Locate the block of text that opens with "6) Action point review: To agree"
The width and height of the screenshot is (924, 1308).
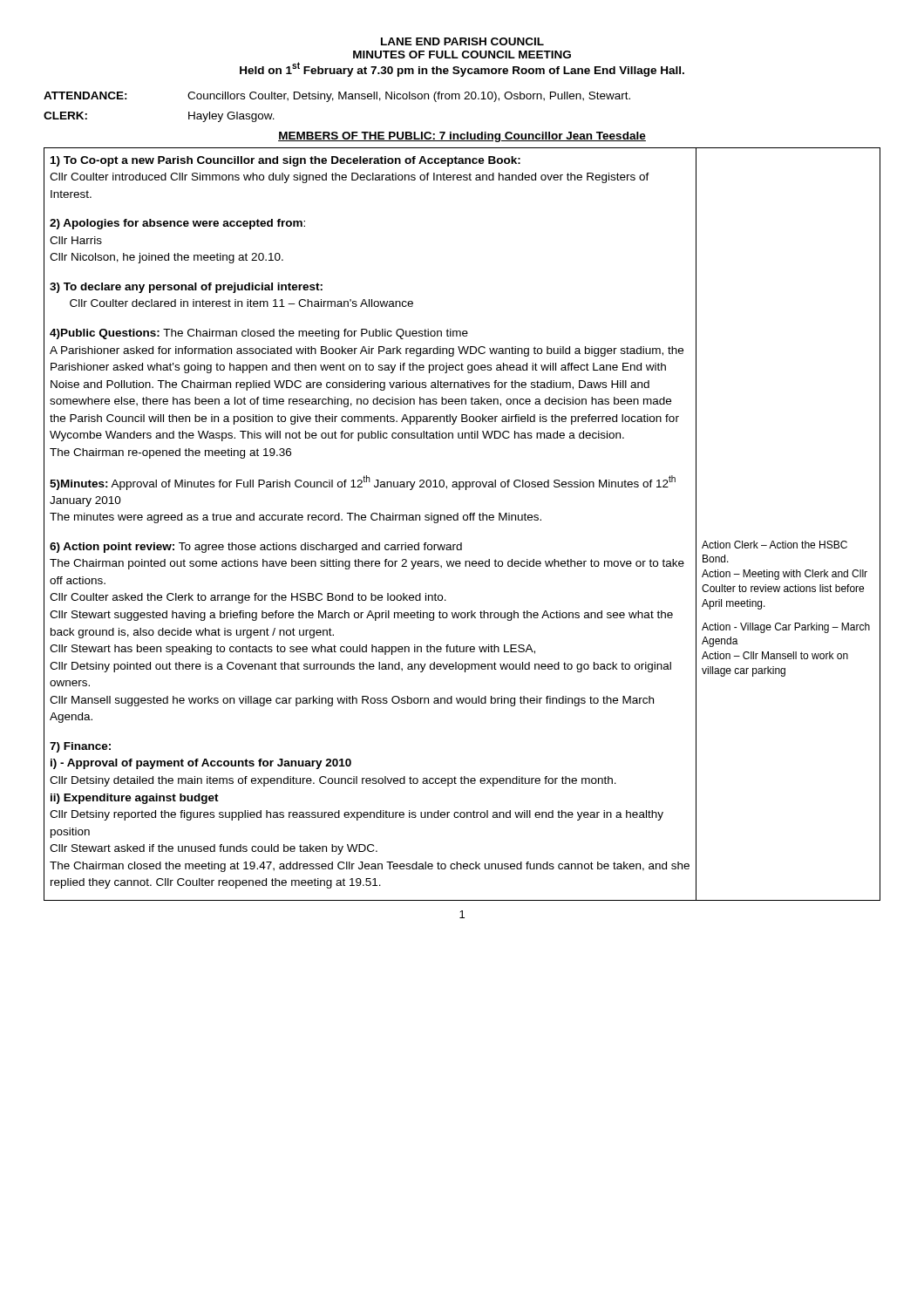(x=256, y=548)
